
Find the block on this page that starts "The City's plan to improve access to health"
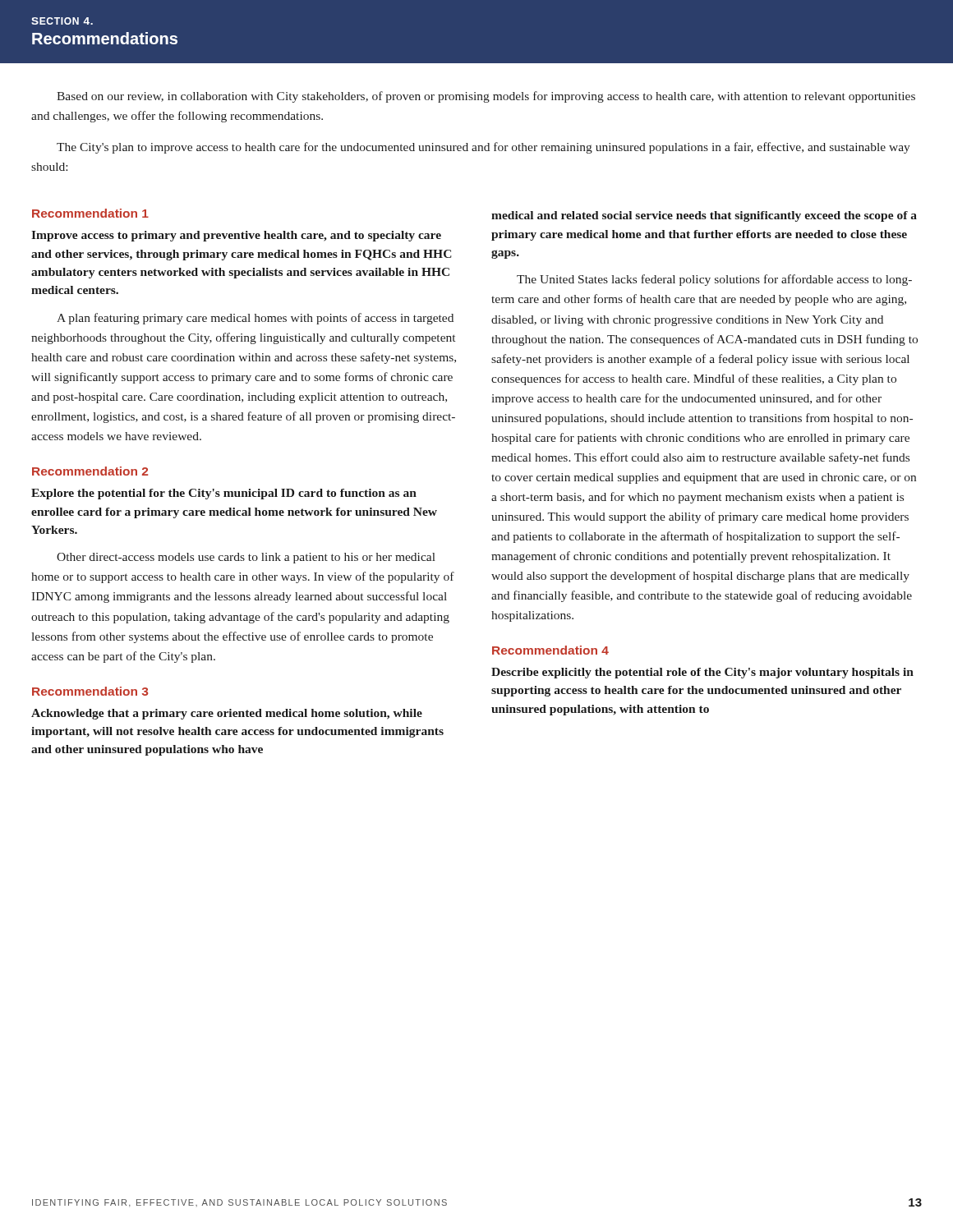[471, 157]
